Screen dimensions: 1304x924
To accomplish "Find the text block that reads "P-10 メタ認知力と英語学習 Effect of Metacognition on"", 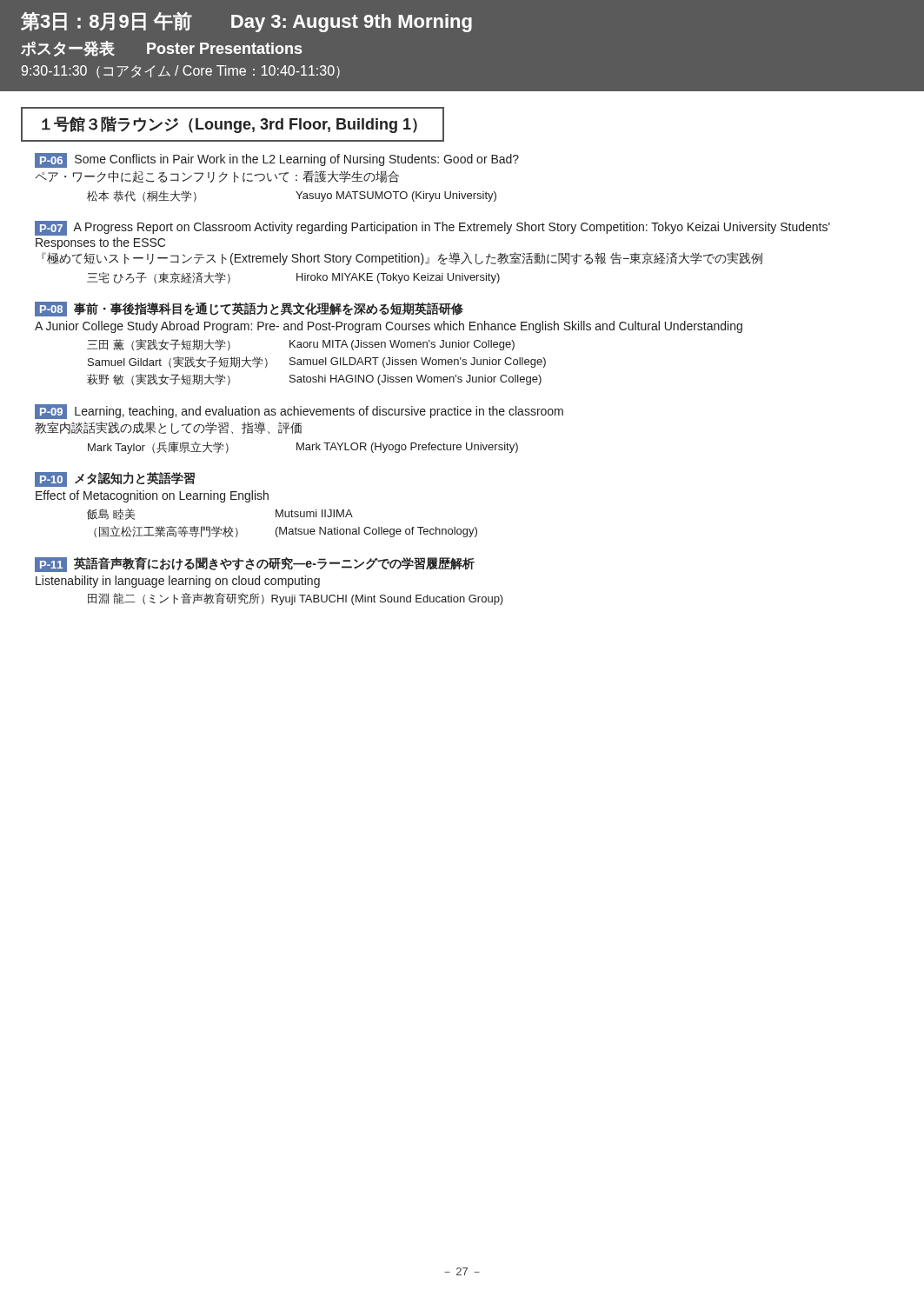I will click(115, 479).
